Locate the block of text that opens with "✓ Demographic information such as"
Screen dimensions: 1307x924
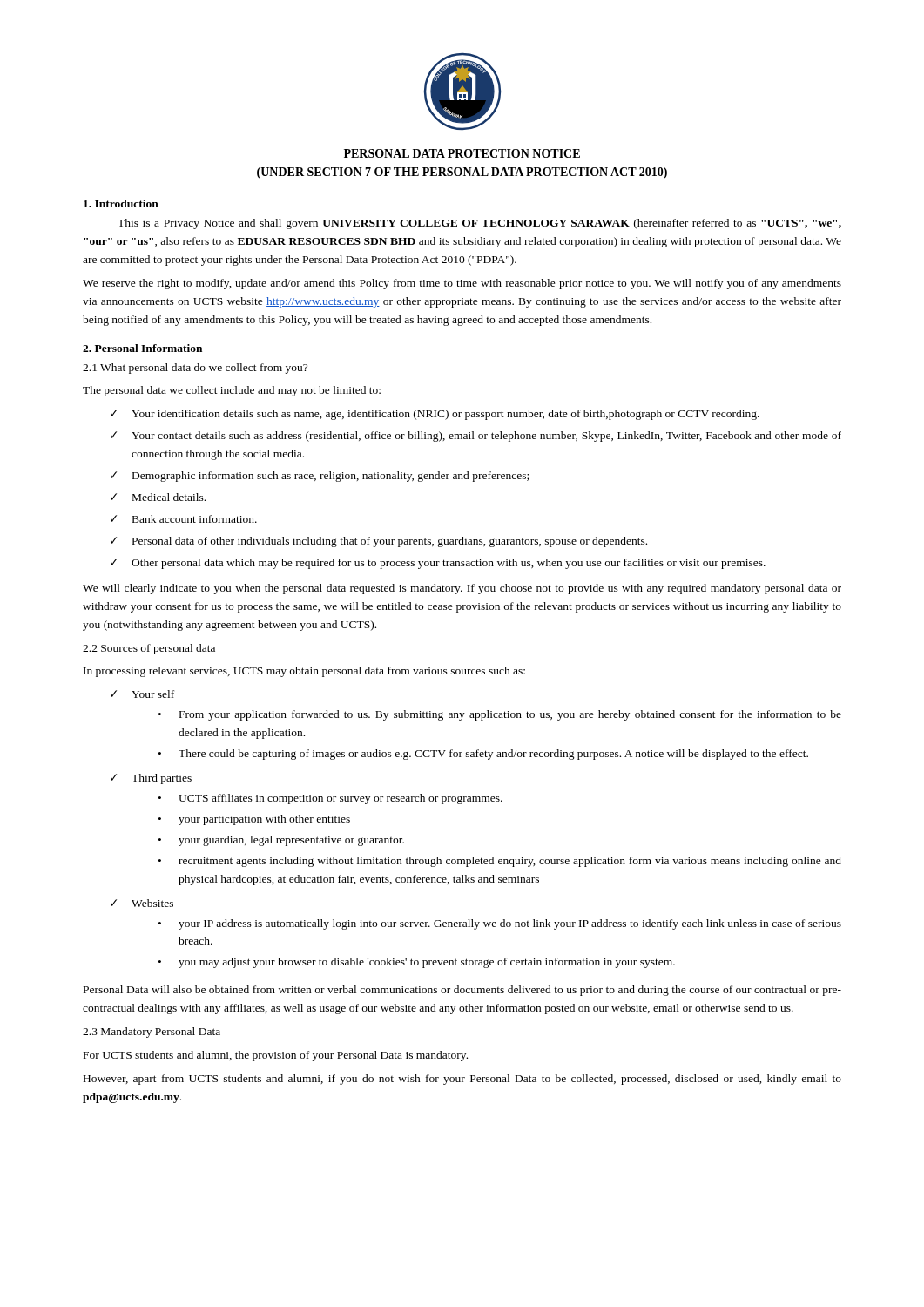point(475,476)
